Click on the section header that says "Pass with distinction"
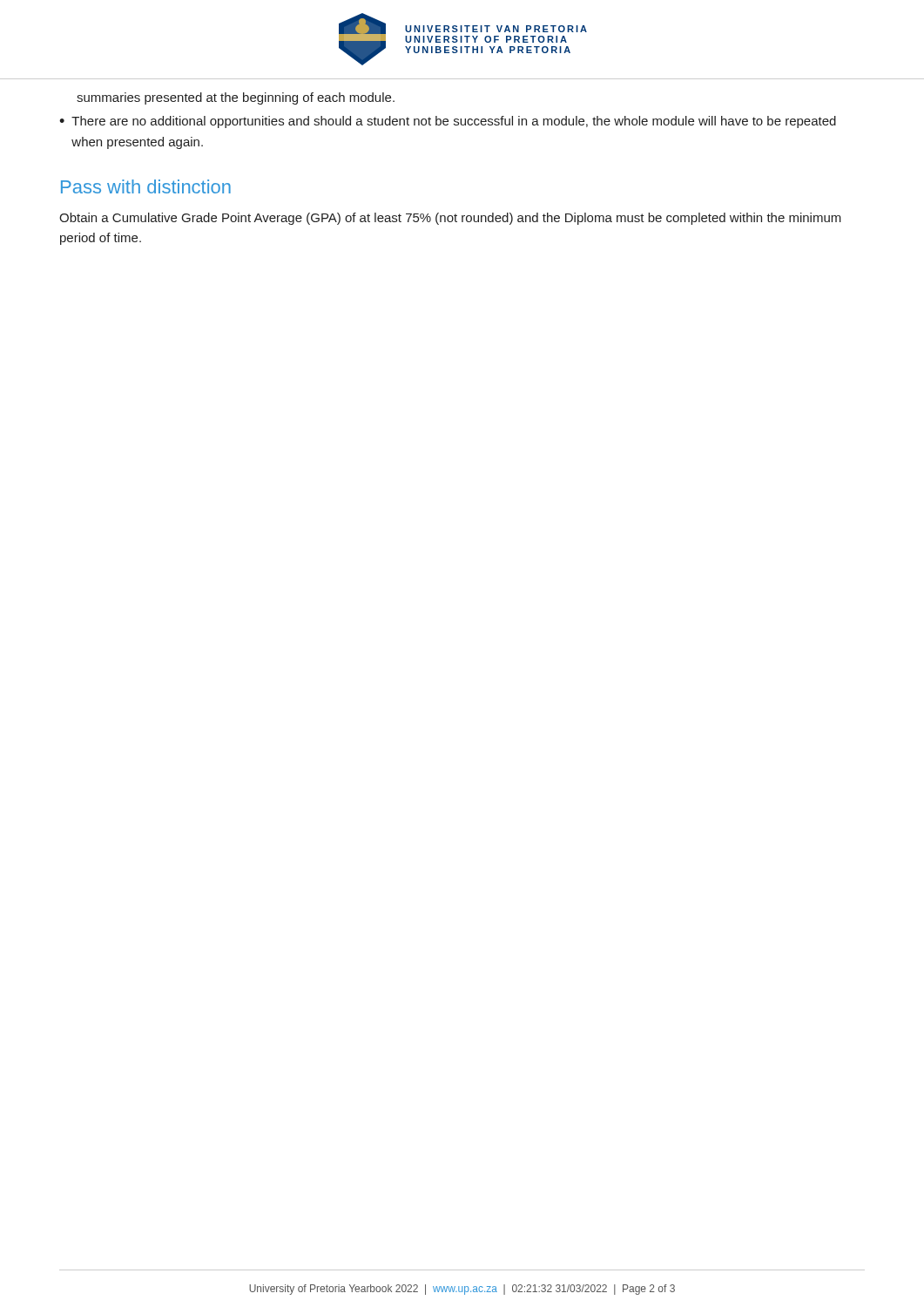 (x=145, y=187)
